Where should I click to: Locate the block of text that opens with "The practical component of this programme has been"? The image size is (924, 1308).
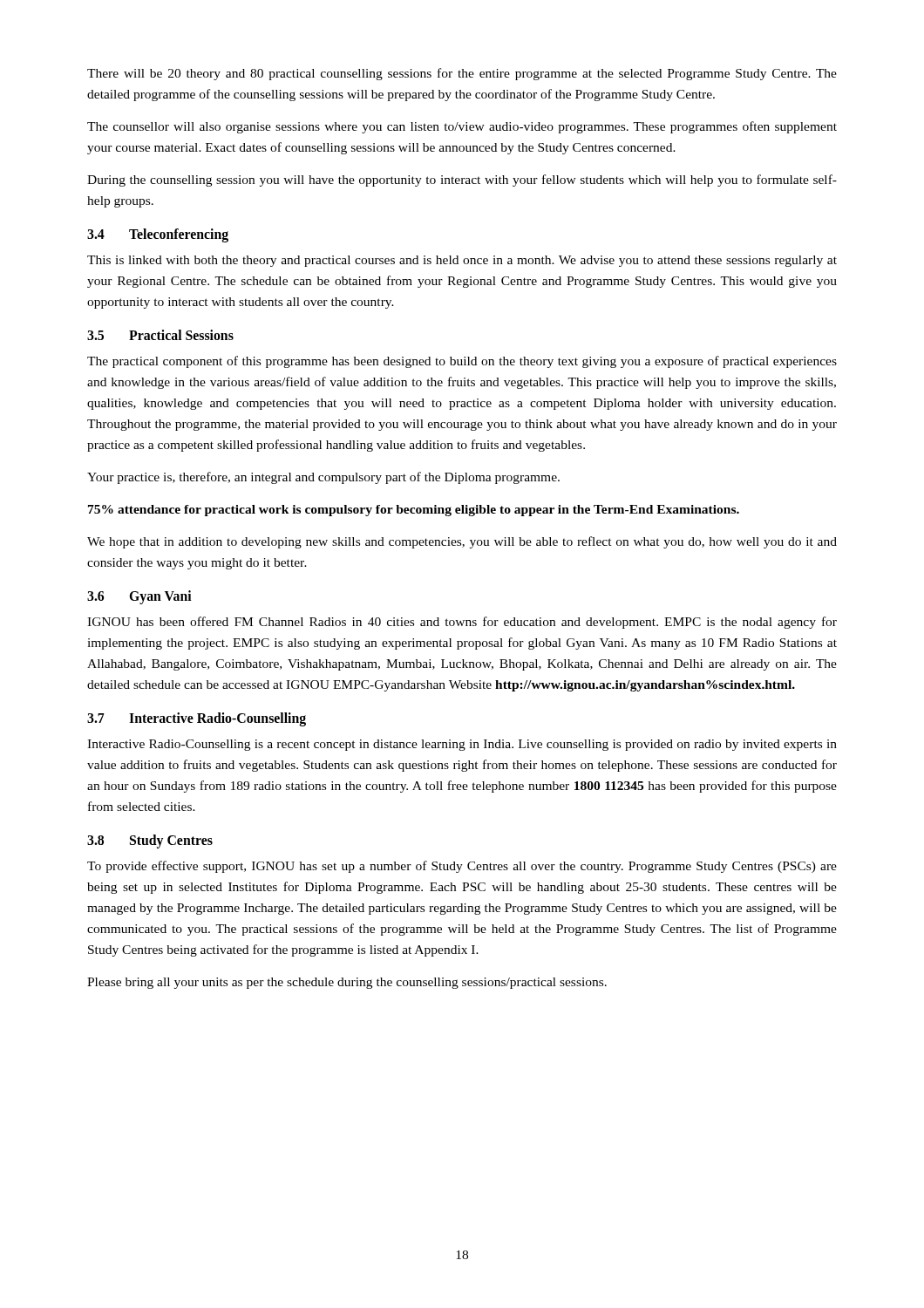click(x=462, y=403)
